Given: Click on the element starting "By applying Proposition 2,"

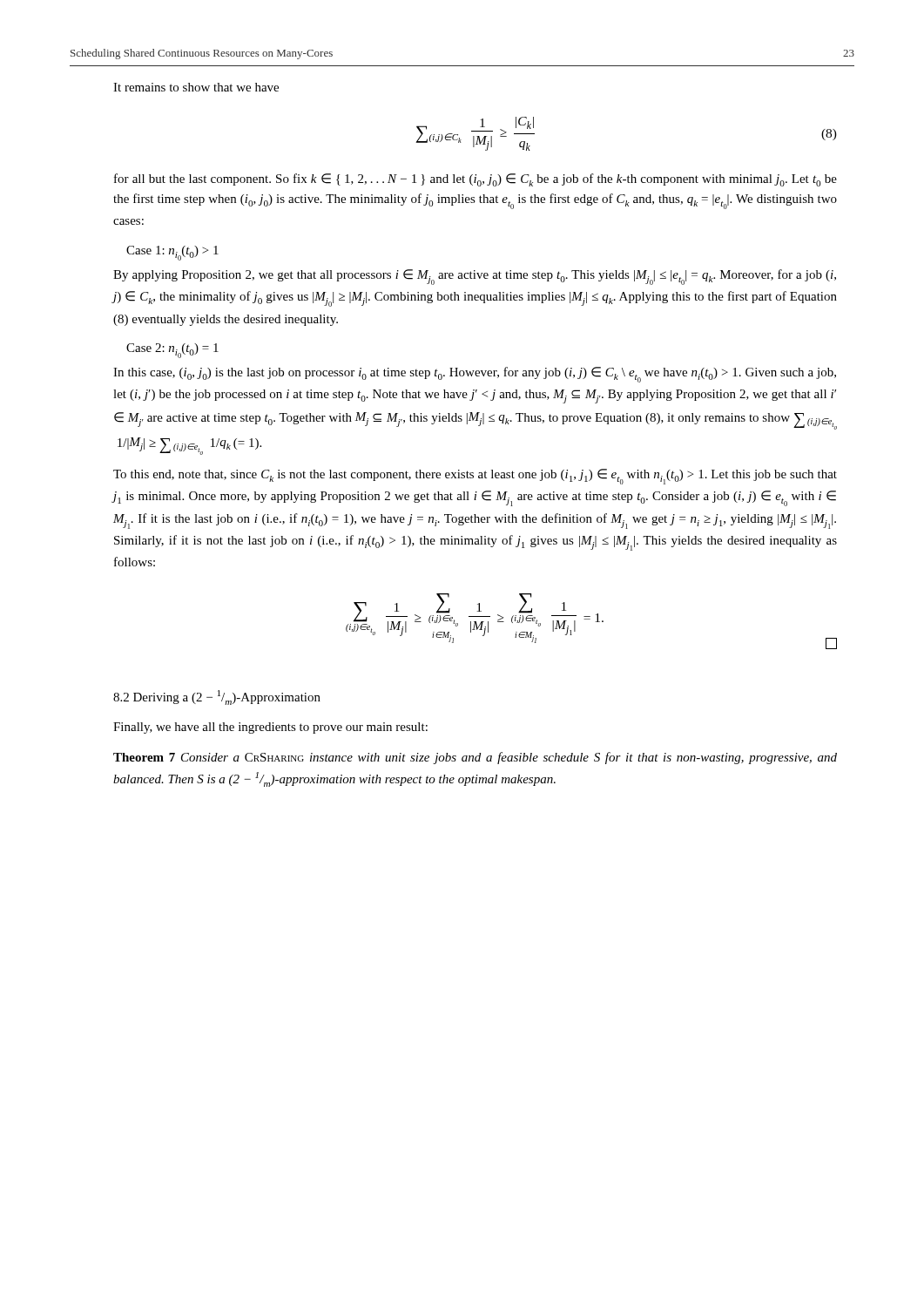Looking at the screenshot, I should point(475,296).
